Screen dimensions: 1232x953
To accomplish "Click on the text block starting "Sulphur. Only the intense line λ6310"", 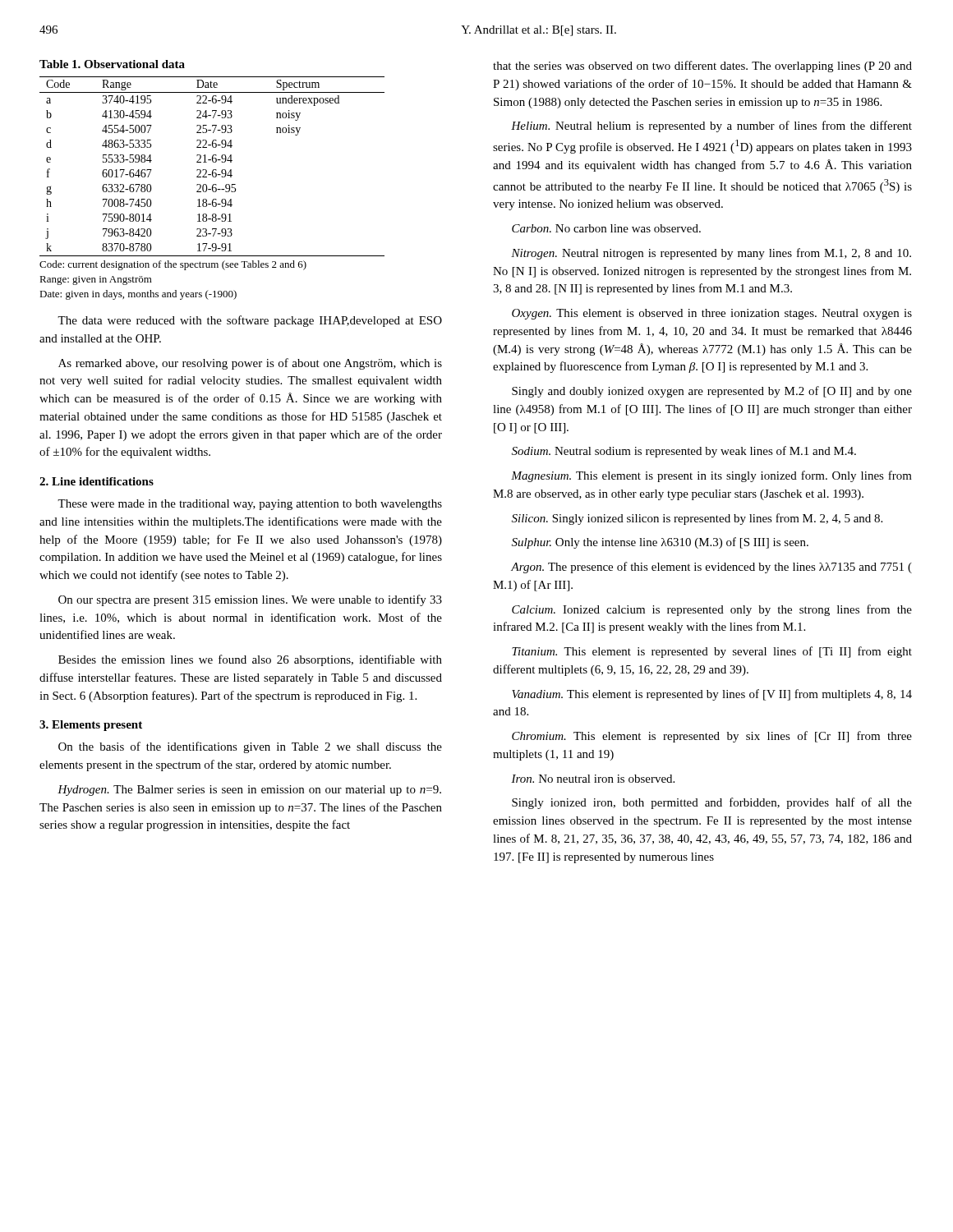I will tap(660, 542).
